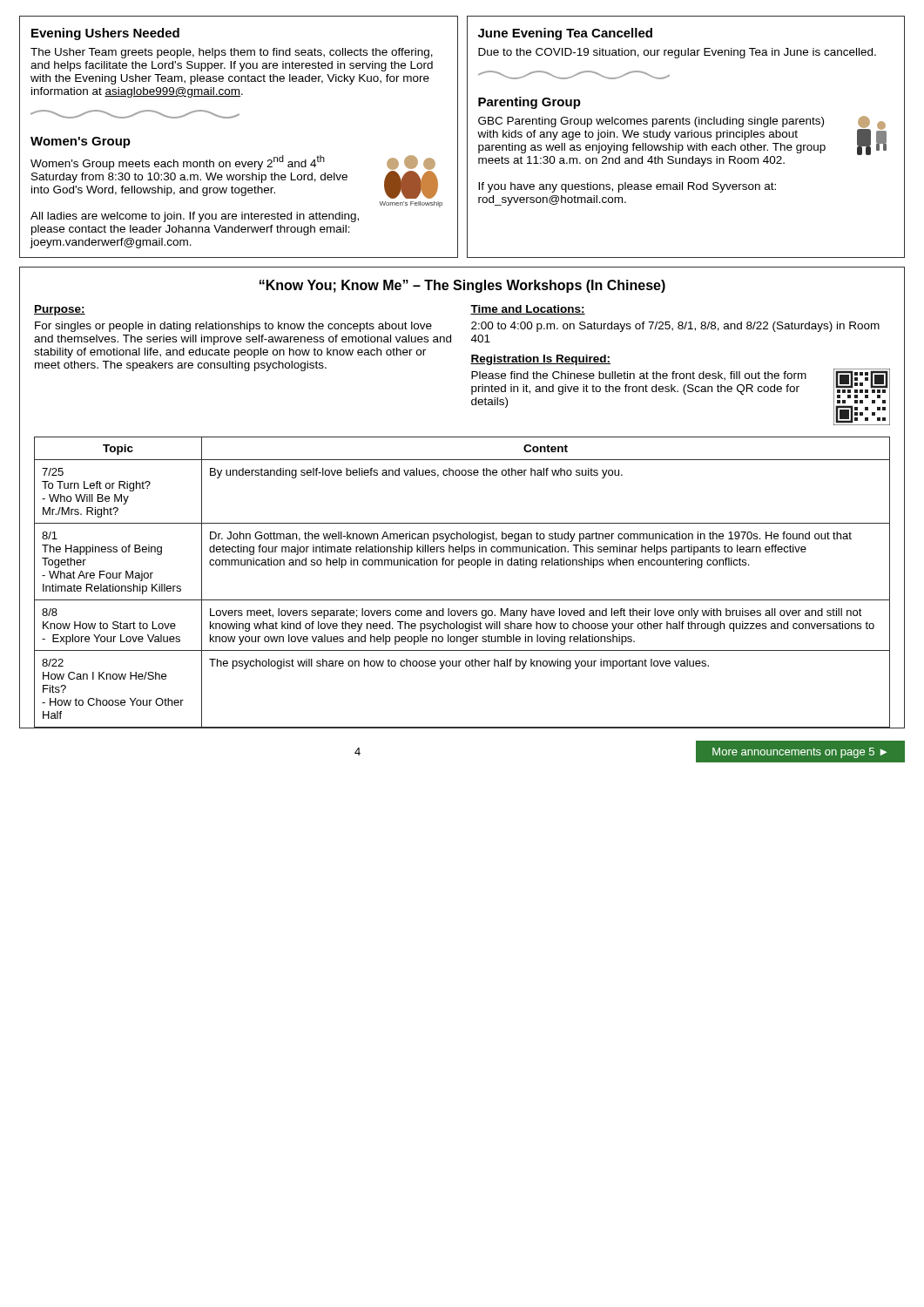Click on the region starting "Due to the COVID-19 situation, our regular Evening"
This screenshot has height=1307, width=924.
point(677,52)
